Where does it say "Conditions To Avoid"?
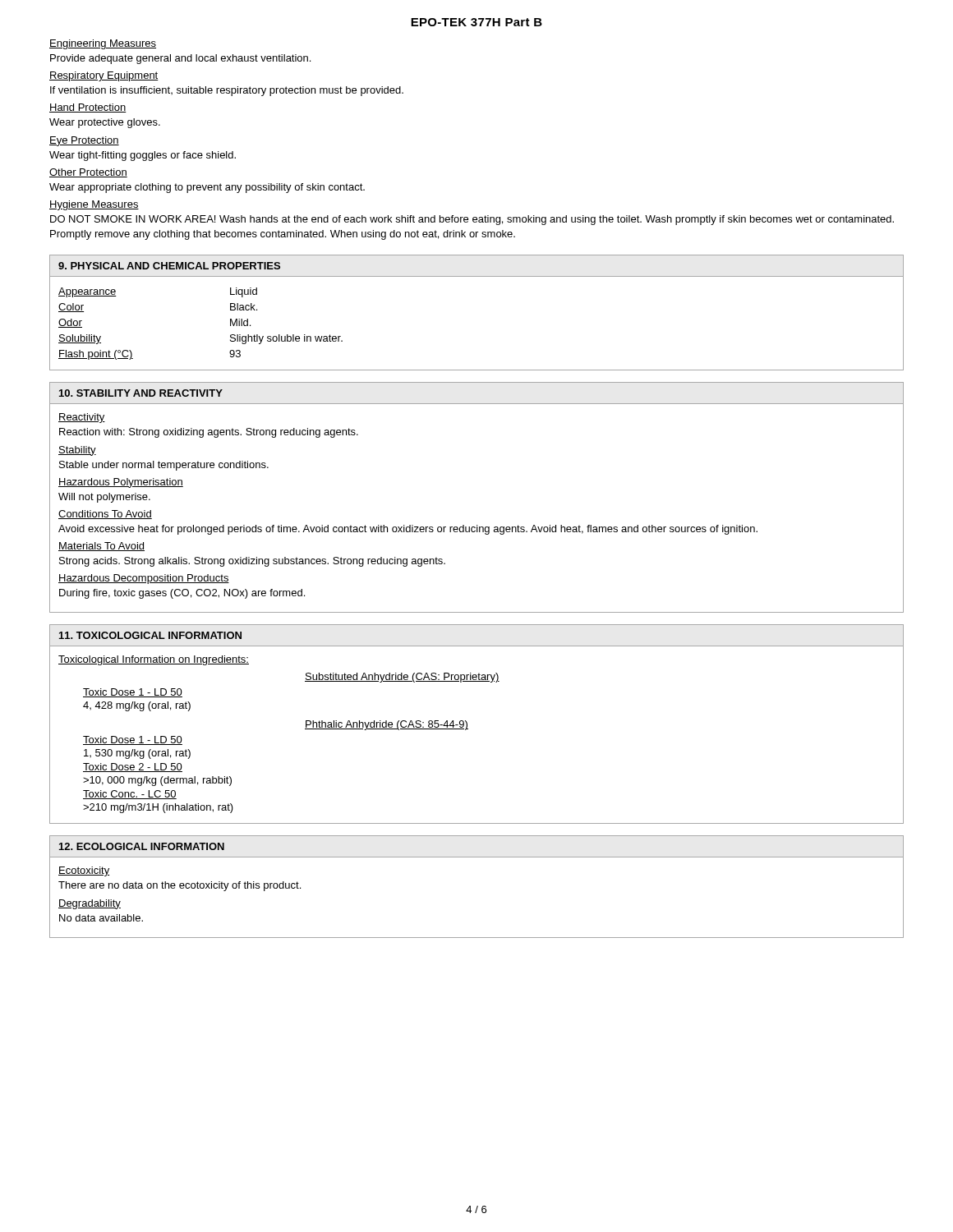This screenshot has width=953, height=1232. pos(105,514)
